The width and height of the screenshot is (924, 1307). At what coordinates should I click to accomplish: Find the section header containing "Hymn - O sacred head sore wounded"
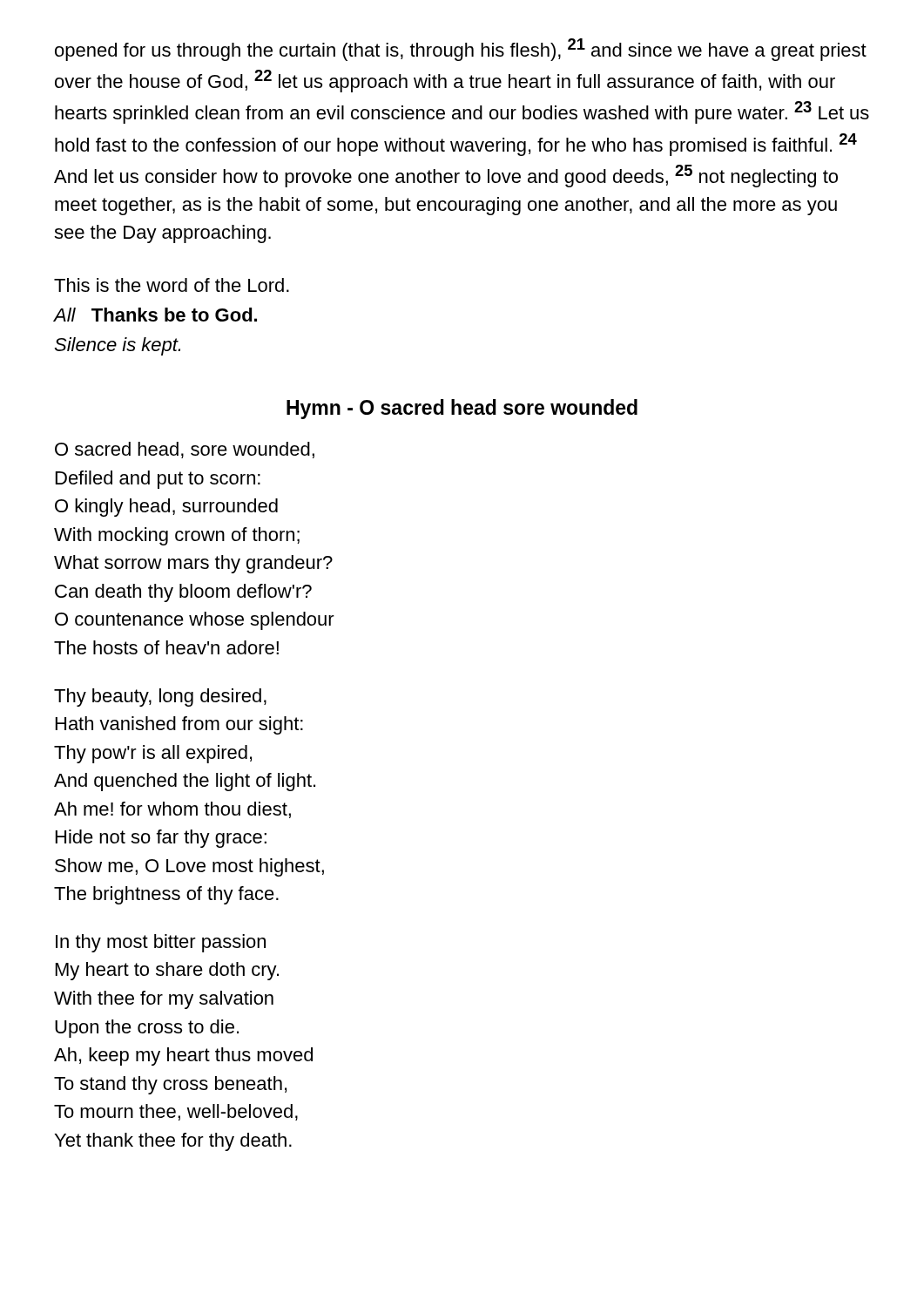pos(462,408)
